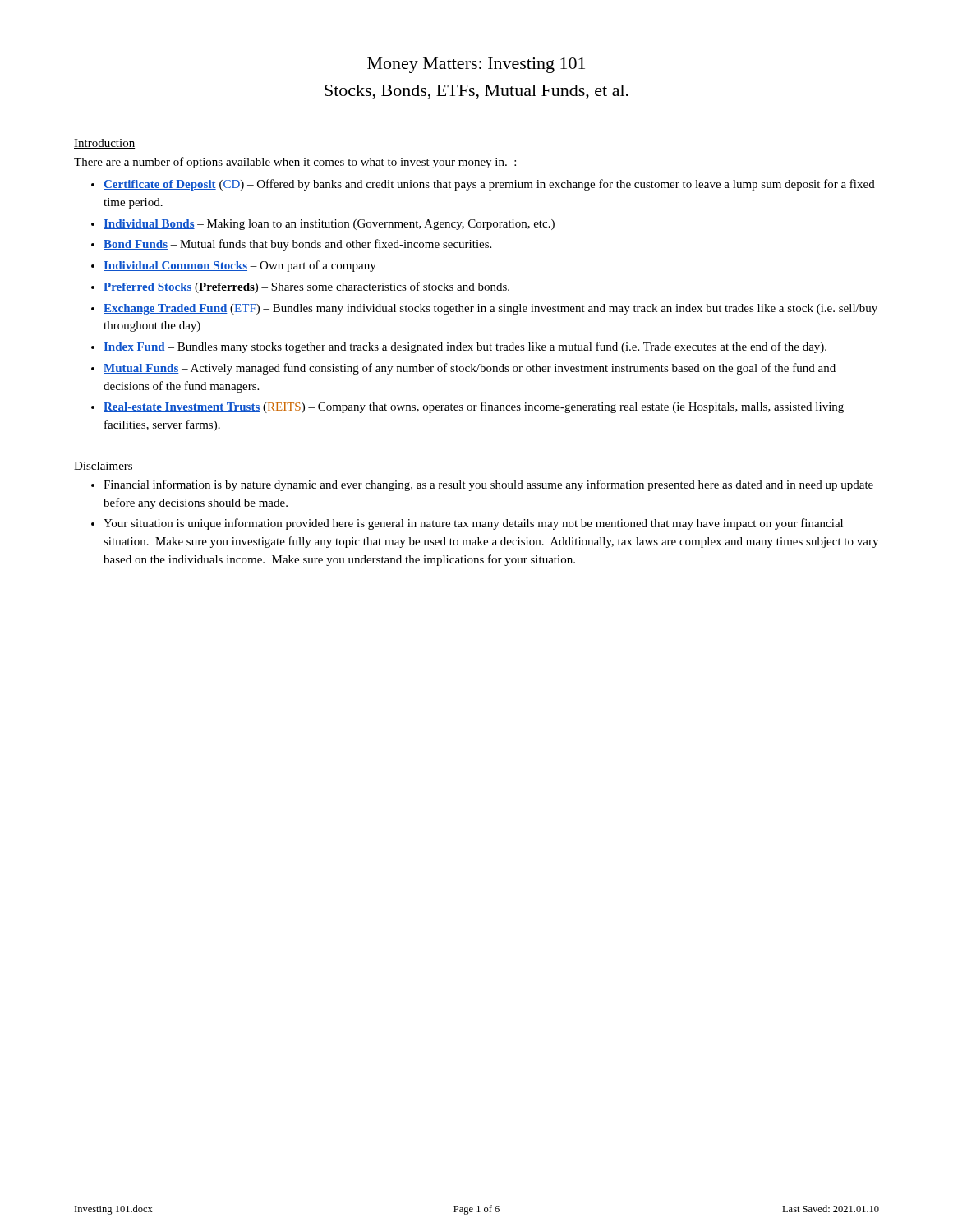Point to the block beginning "There are a number of options available when"
Viewport: 953px width, 1232px height.
(x=296, y=162)
